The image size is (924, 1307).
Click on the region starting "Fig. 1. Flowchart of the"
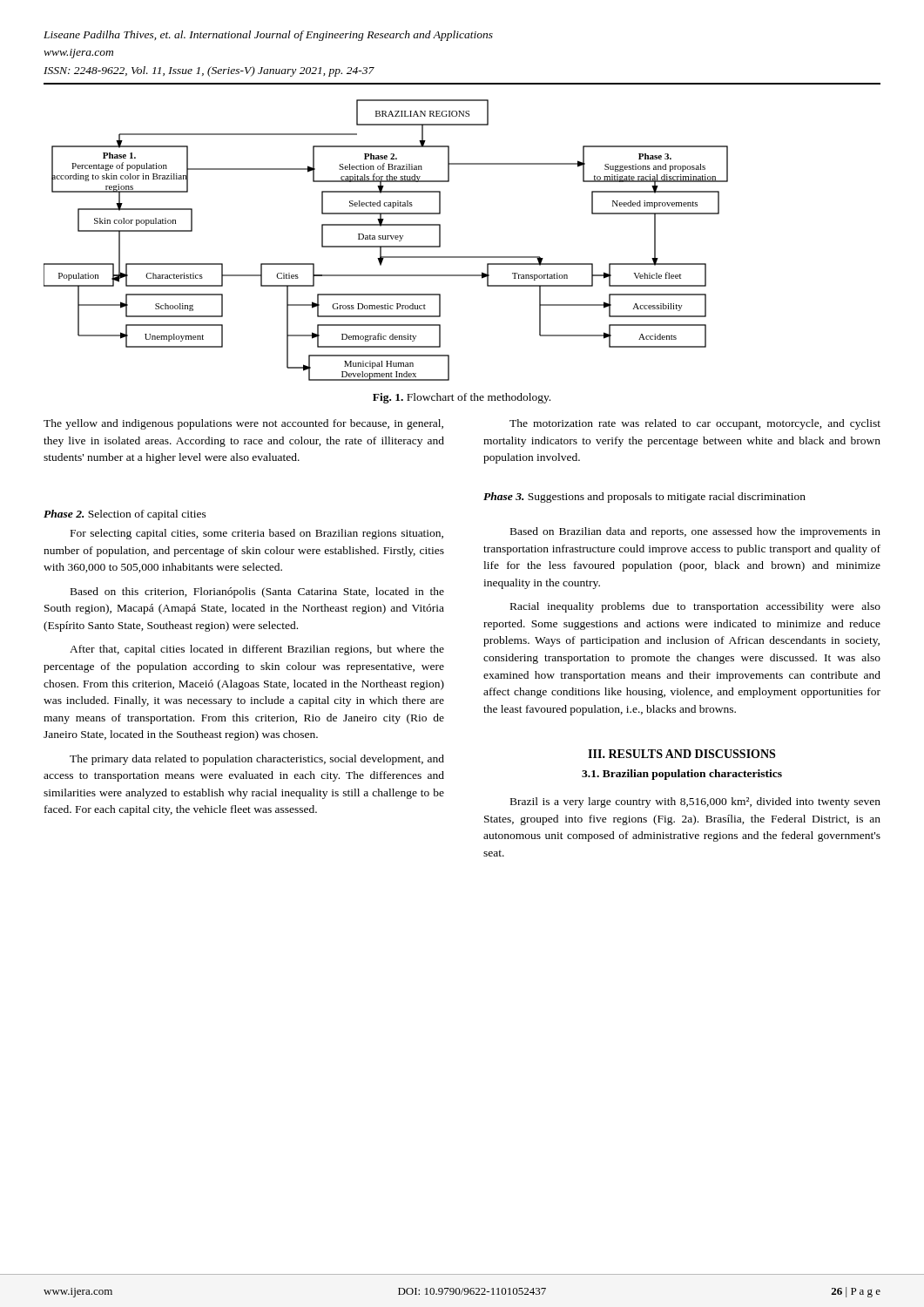[x=462, y=397]
